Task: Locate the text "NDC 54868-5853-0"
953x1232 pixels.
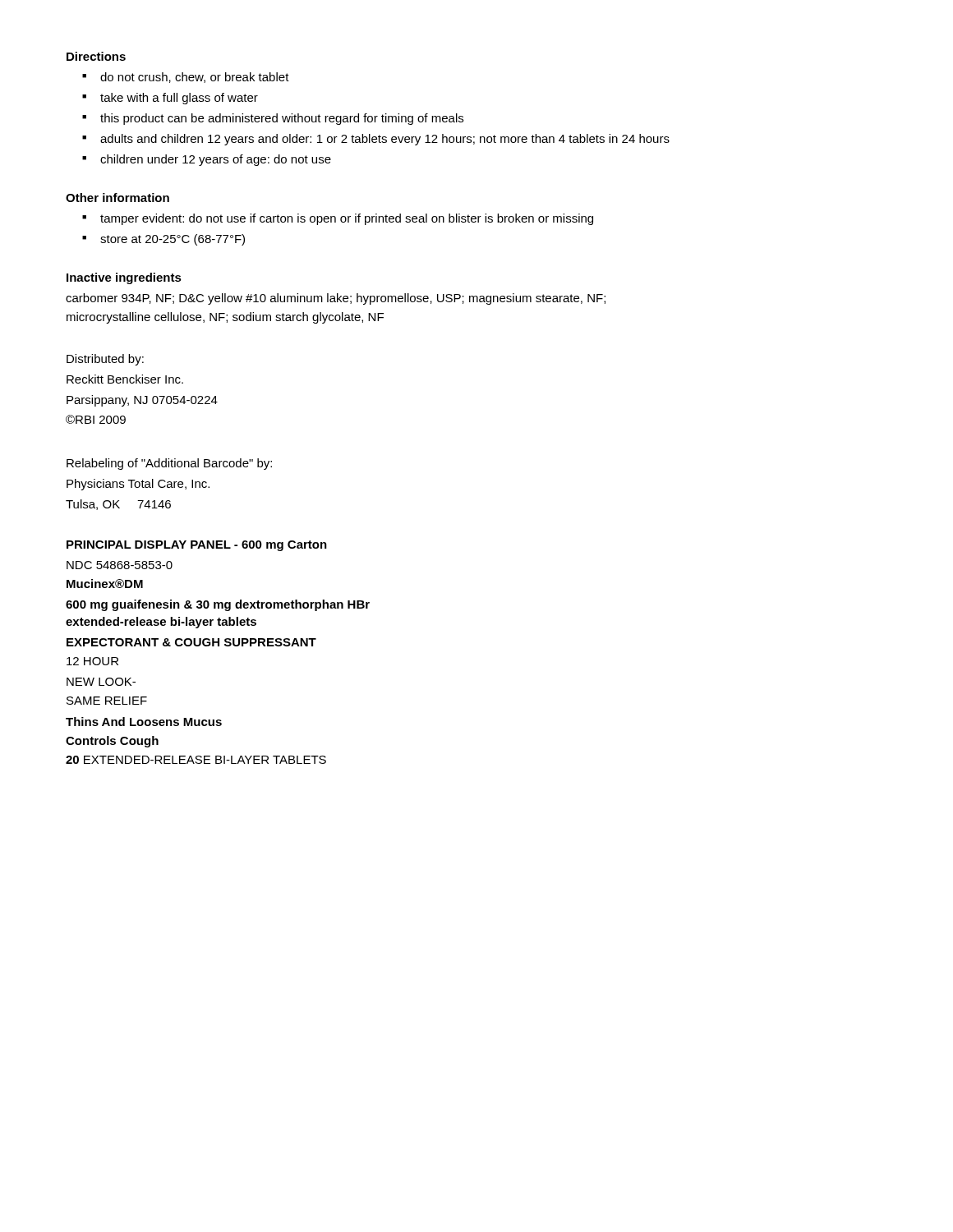Action: point(119,565)
